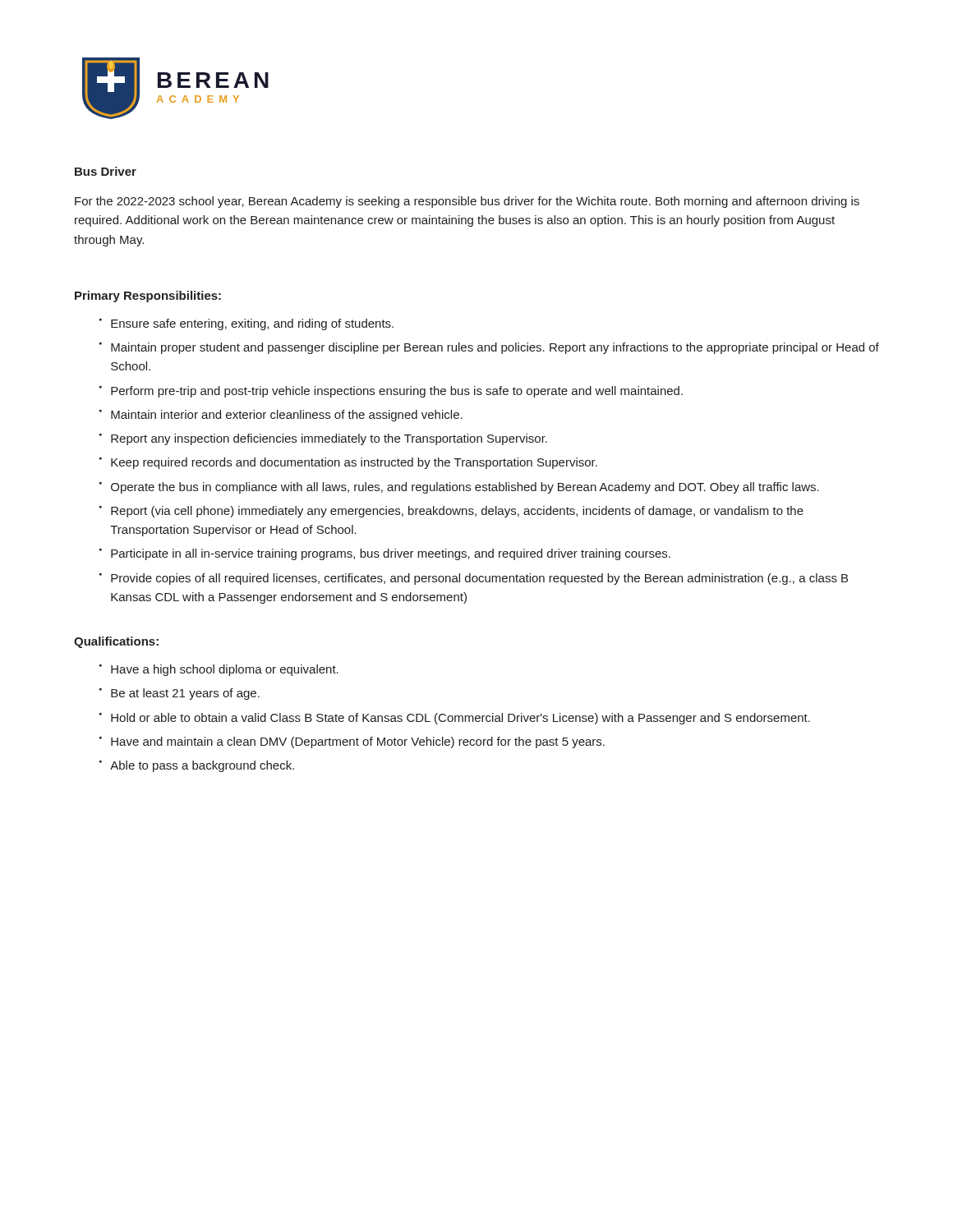Navigate to the region starting "● Maintain interior and exterior"
Viewport: 953px width, 1232px height.
[x=281, y=414]
